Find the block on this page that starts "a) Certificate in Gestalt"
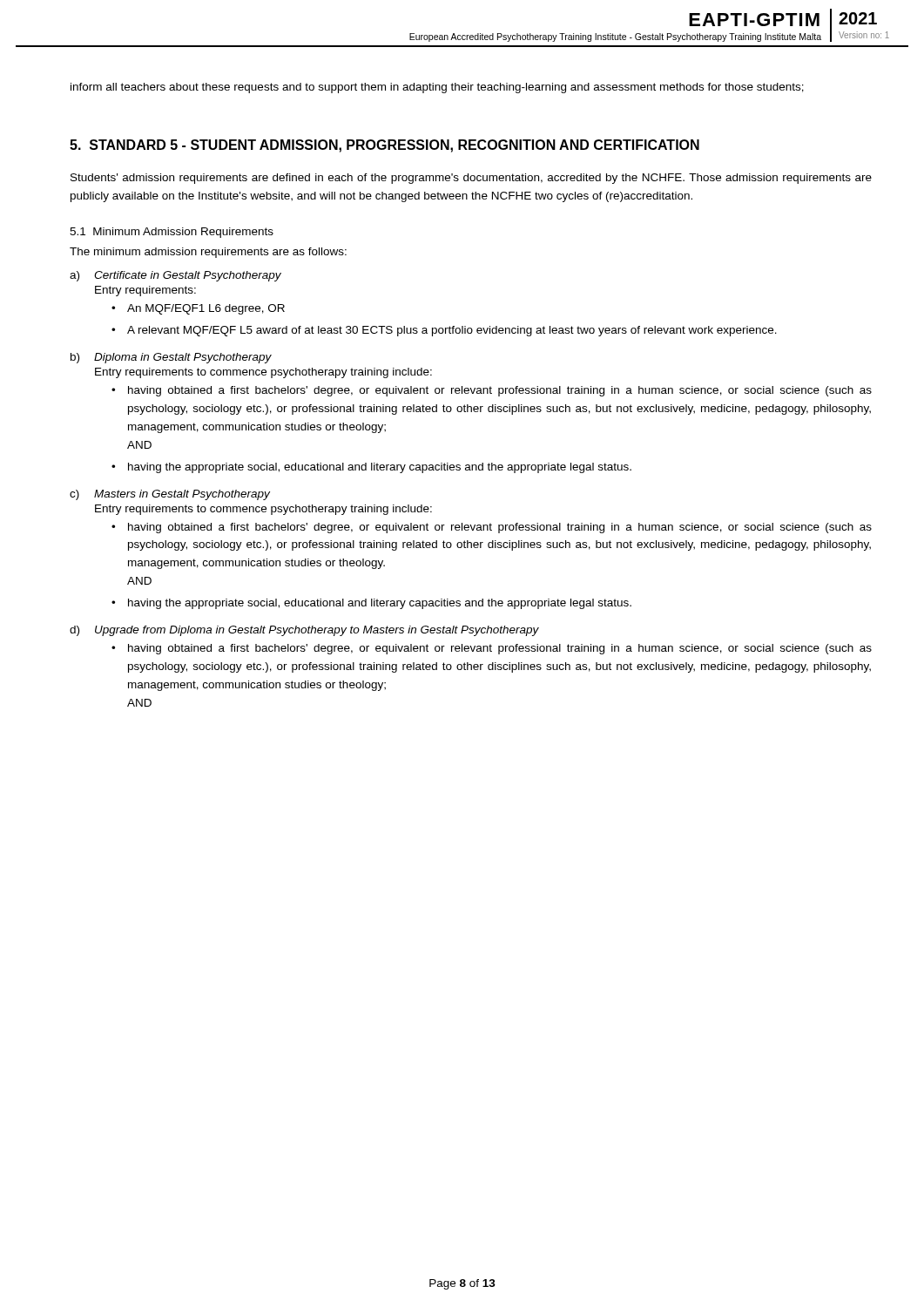The image size is (924, 1307). [175, 276]
